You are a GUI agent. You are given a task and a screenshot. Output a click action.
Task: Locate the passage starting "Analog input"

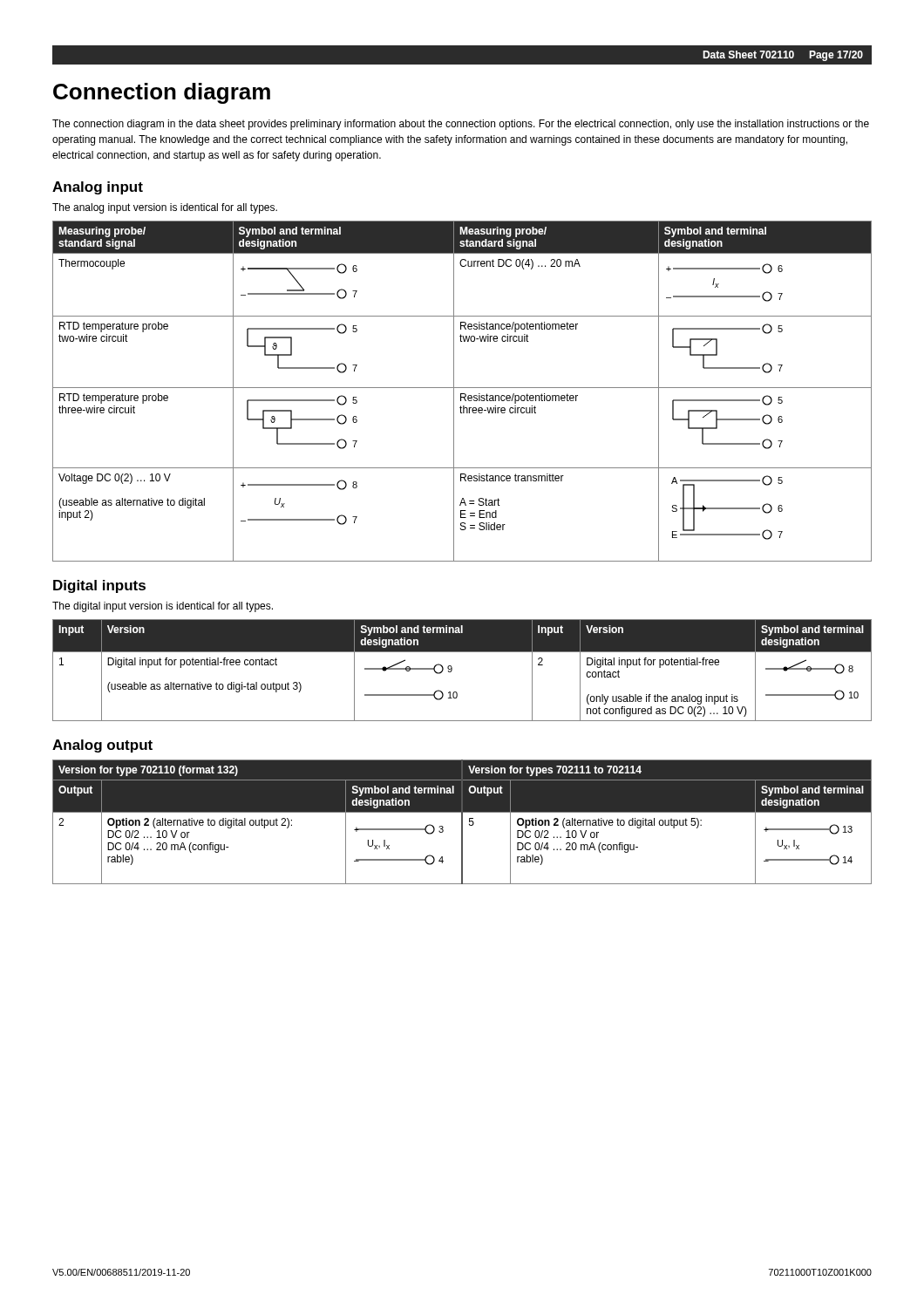click(98, 188)
